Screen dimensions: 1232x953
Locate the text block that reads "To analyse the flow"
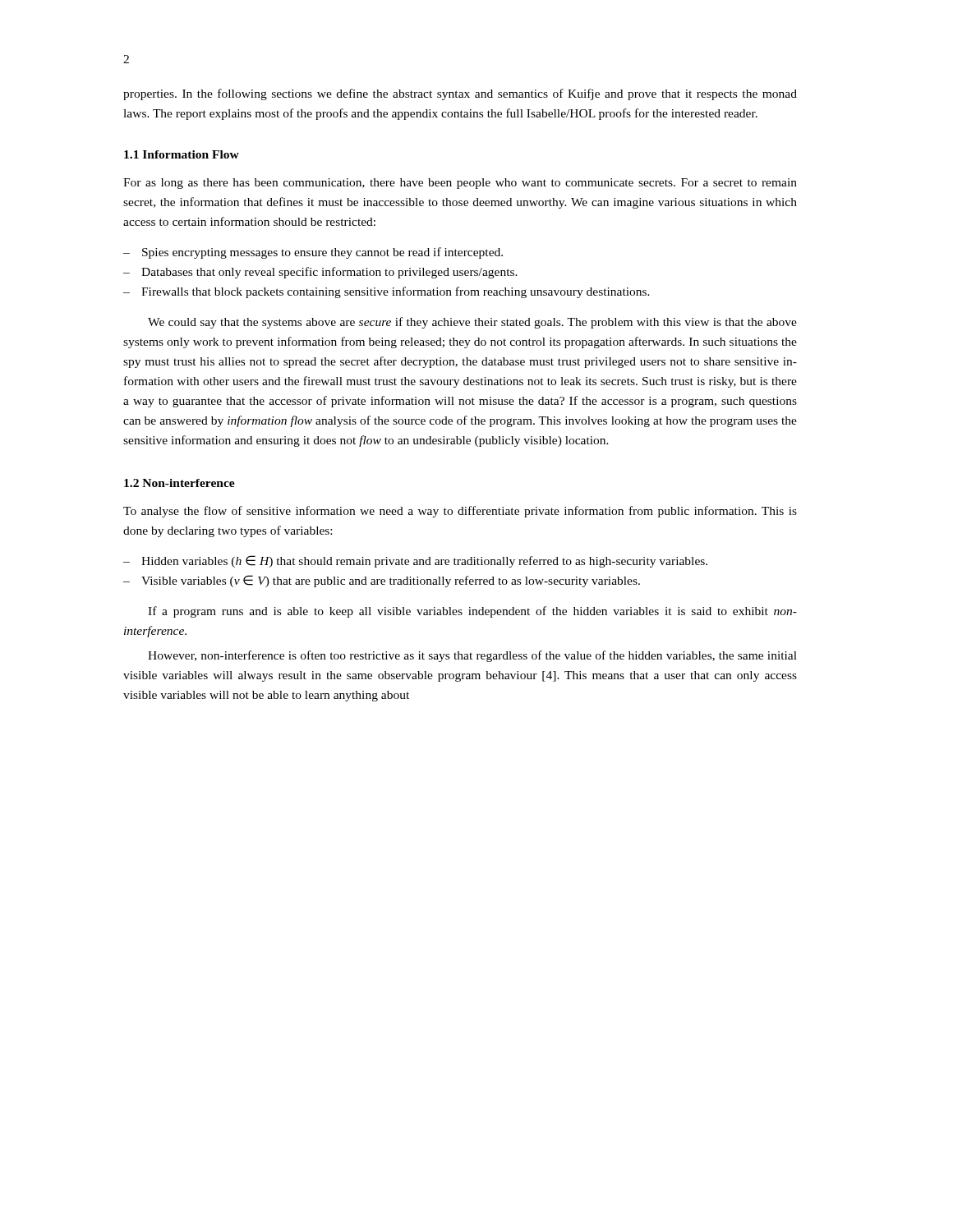click(x=460, y=521)
